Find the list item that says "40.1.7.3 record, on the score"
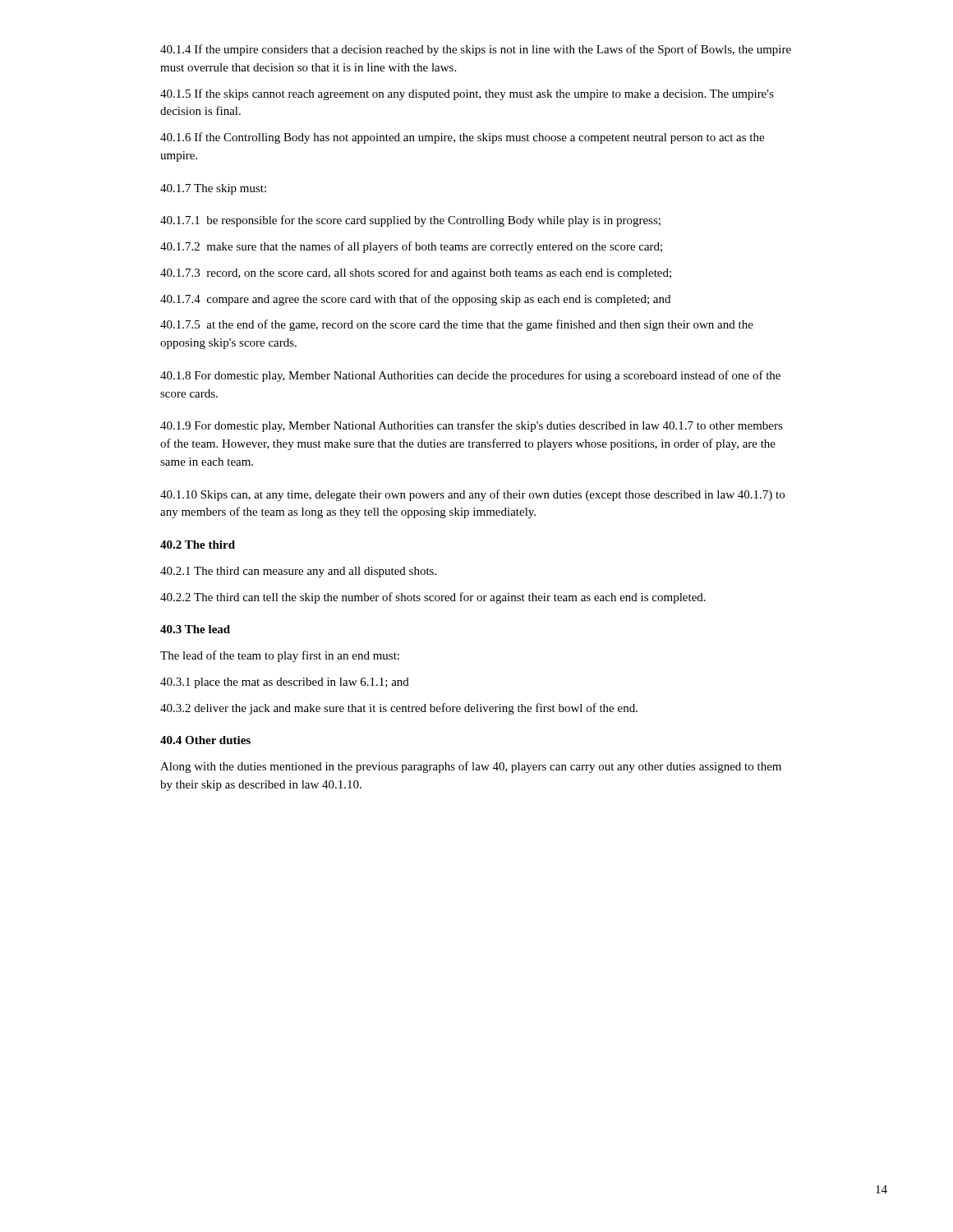This screenshot has height=1232, width=953. click(416, 272)
